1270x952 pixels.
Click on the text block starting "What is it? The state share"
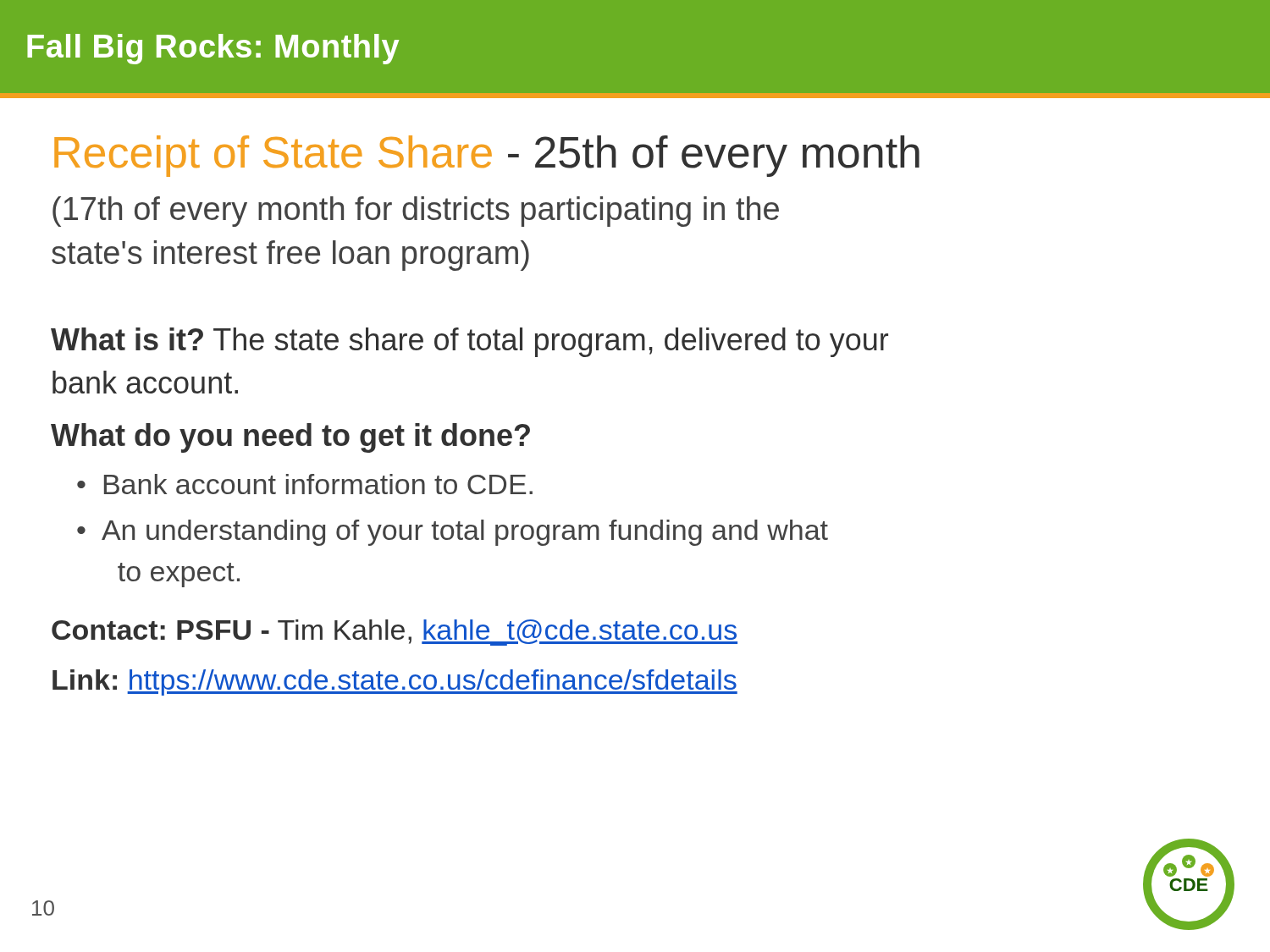click(x=470, y=361)
